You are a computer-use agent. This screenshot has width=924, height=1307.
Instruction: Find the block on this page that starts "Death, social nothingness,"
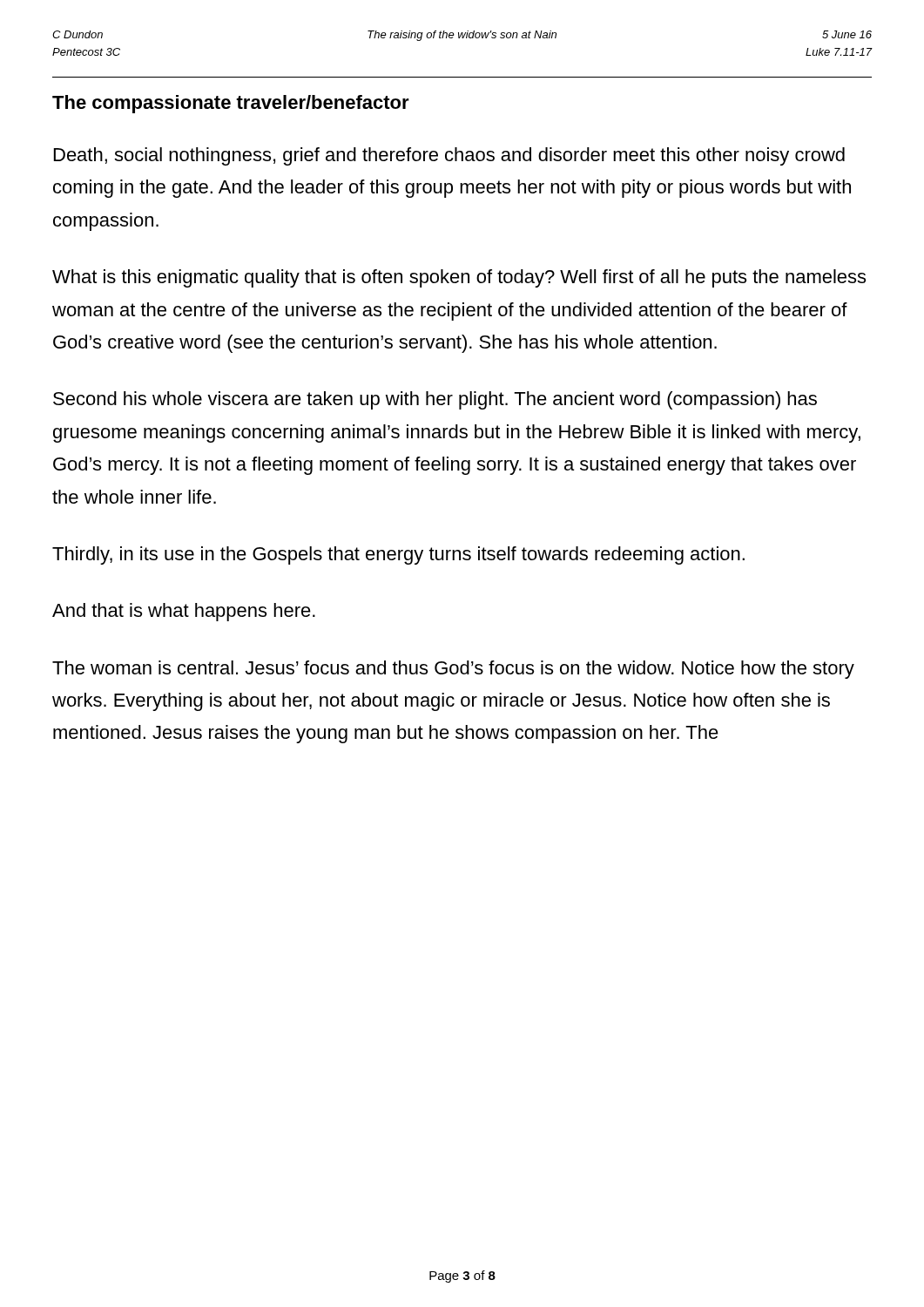(452, 187)
